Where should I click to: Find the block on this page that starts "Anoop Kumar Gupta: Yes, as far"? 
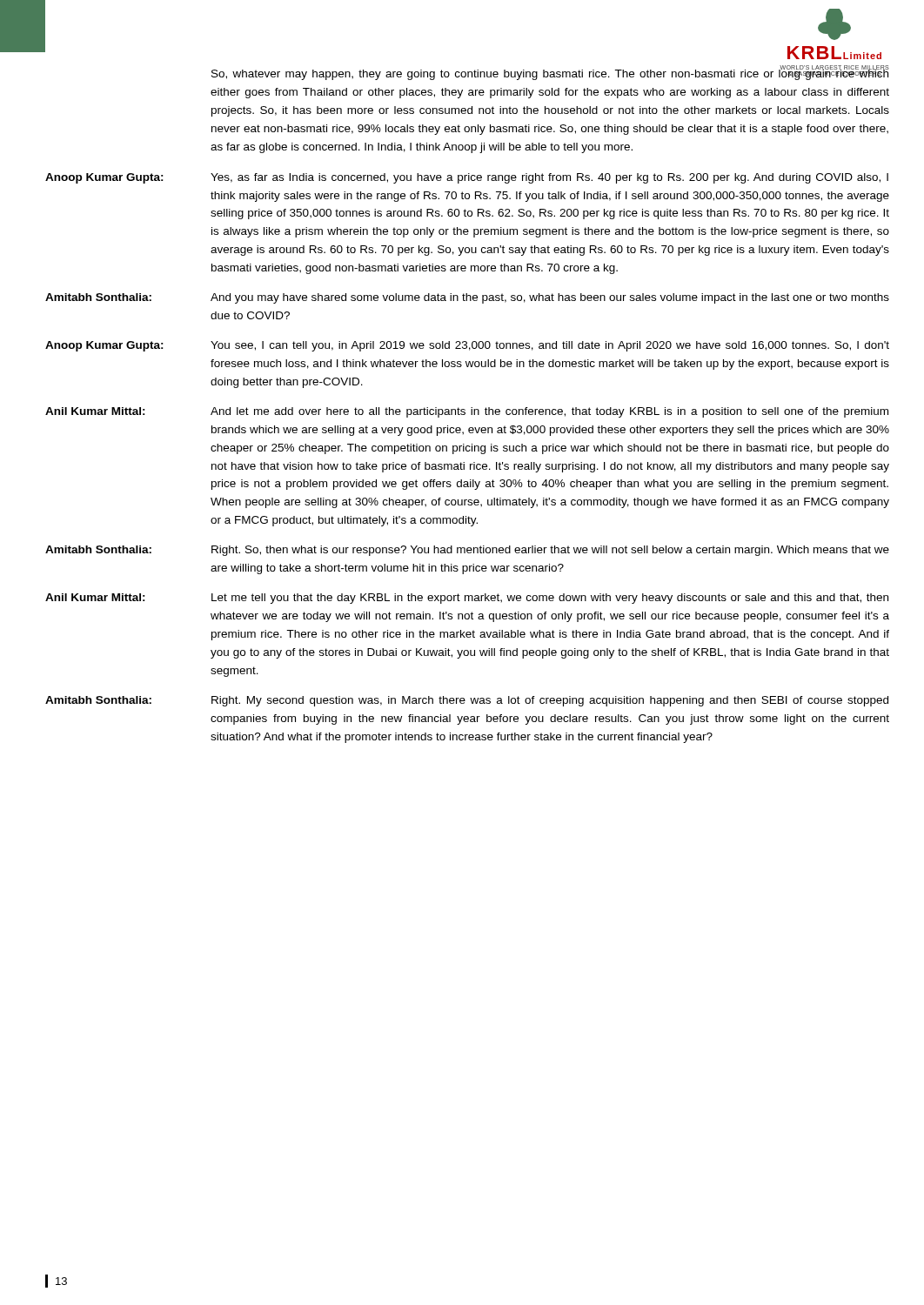(x=467, y=223)
